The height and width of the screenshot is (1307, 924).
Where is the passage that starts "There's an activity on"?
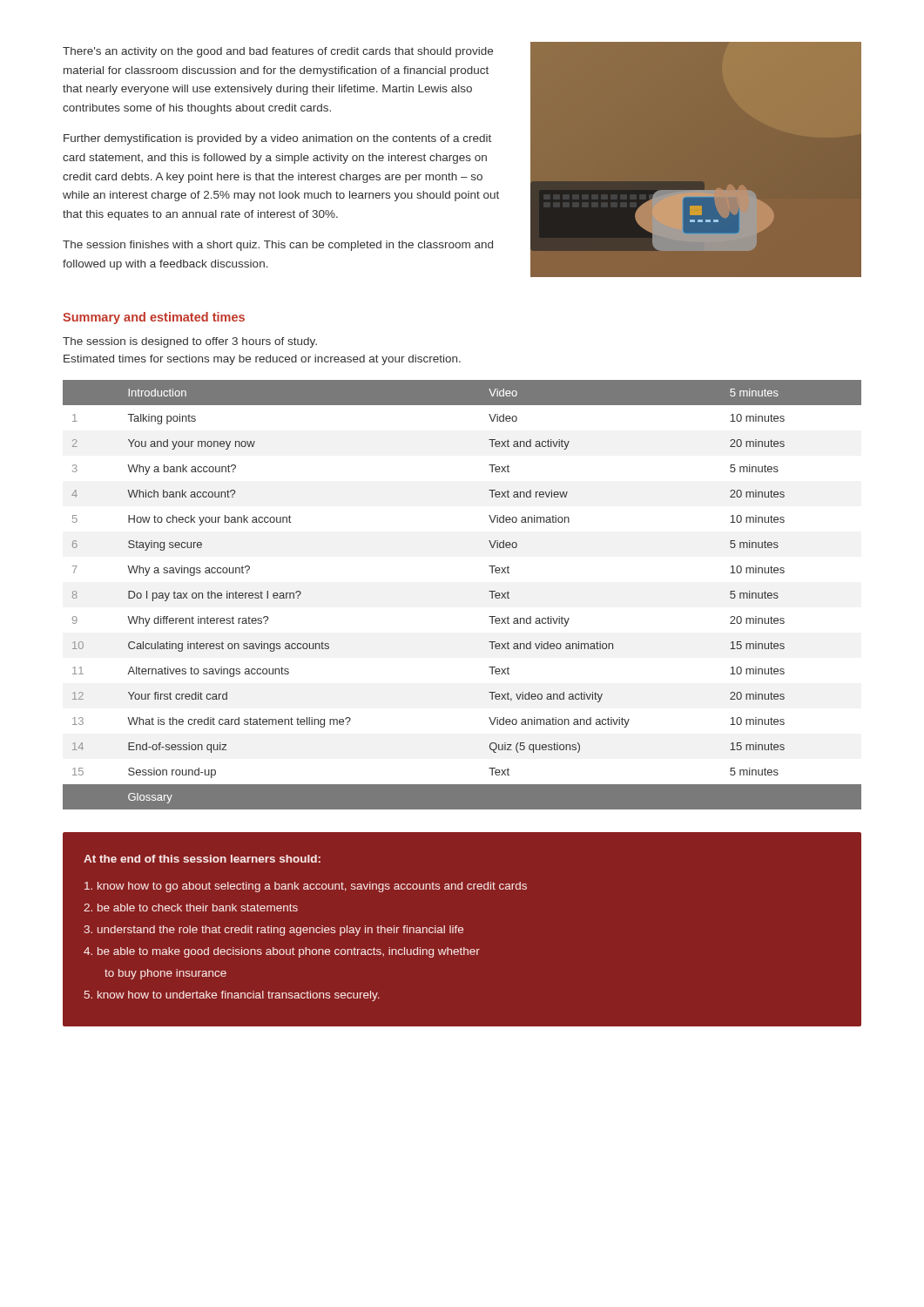[283, 157]
